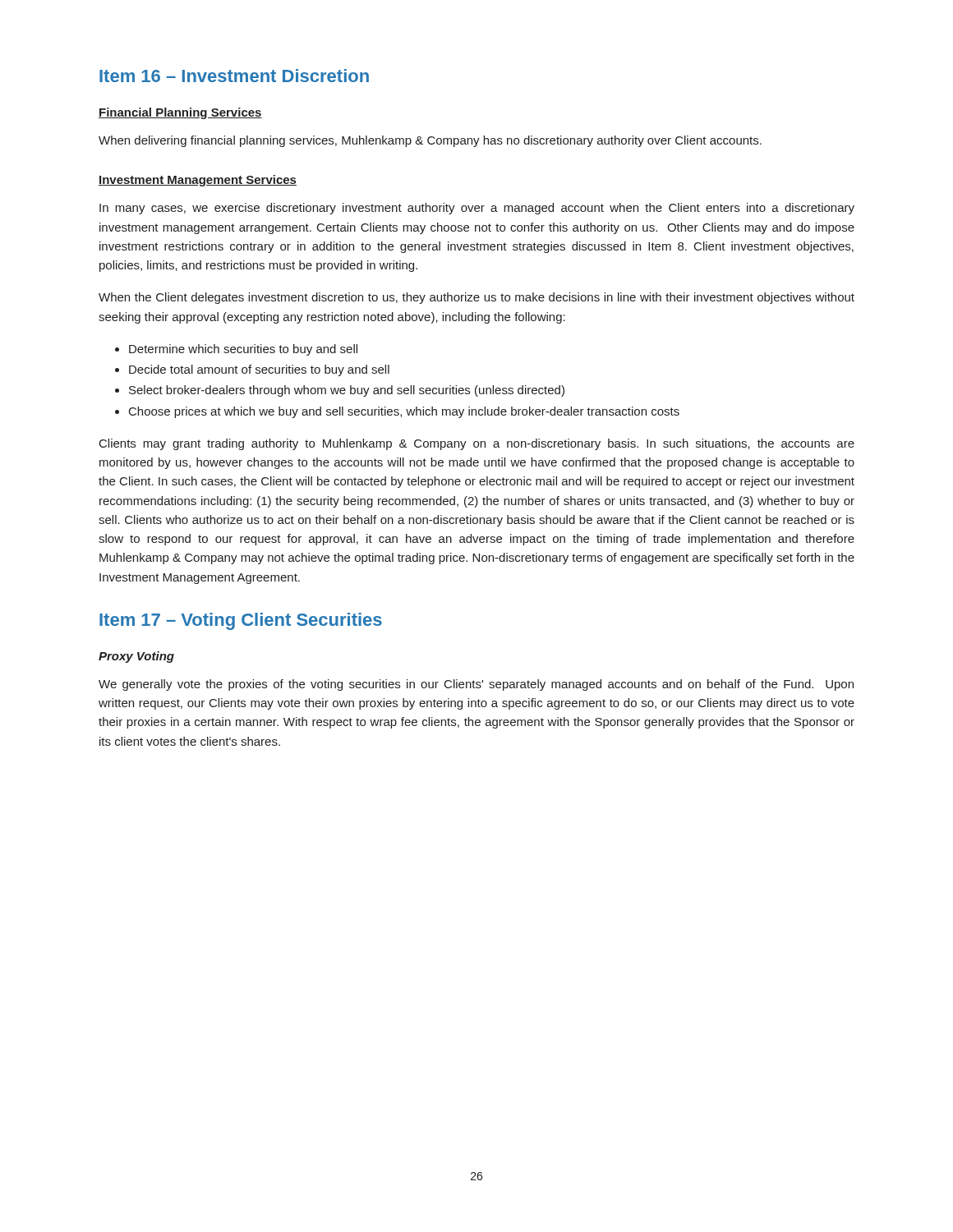Select the text block that reads "In many cases, we exercise discretionary investment"

coord(476,236)
